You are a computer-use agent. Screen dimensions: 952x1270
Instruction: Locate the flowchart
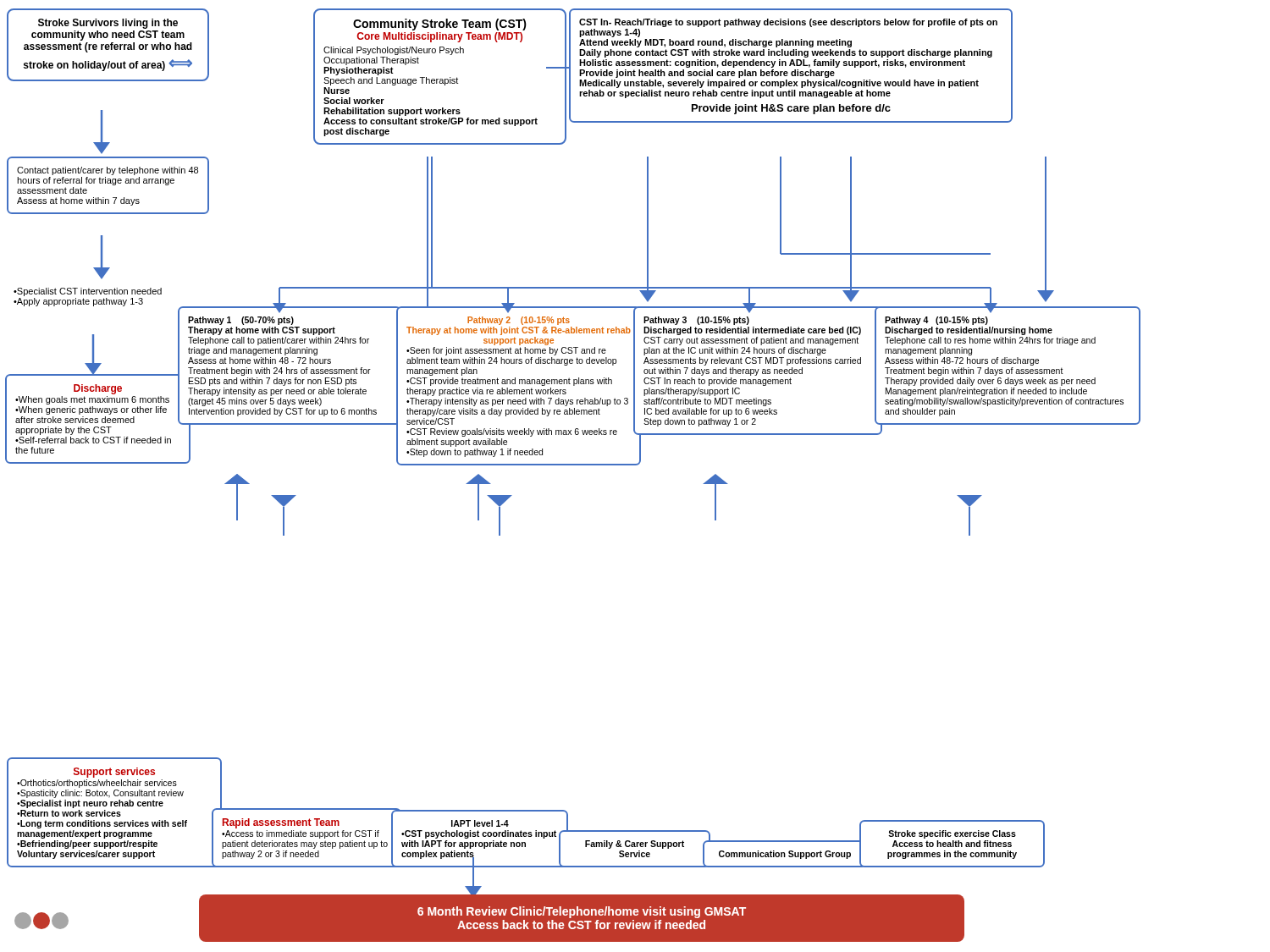pos(635,476)
